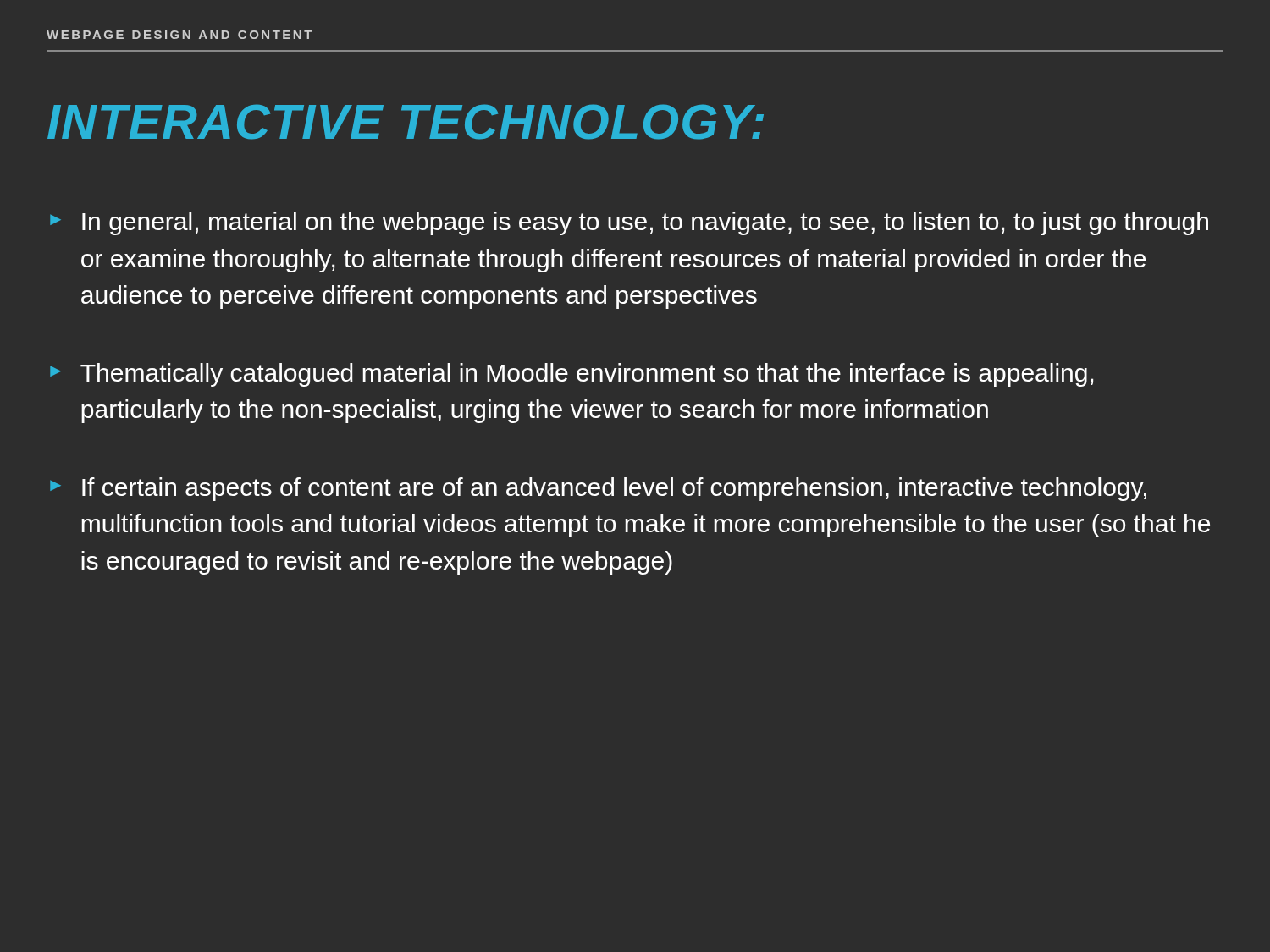This screenshot has height=952, width=1270.
Task: Click on the title that says "Interactive Technology:"
Action: (x=407, y=121)
